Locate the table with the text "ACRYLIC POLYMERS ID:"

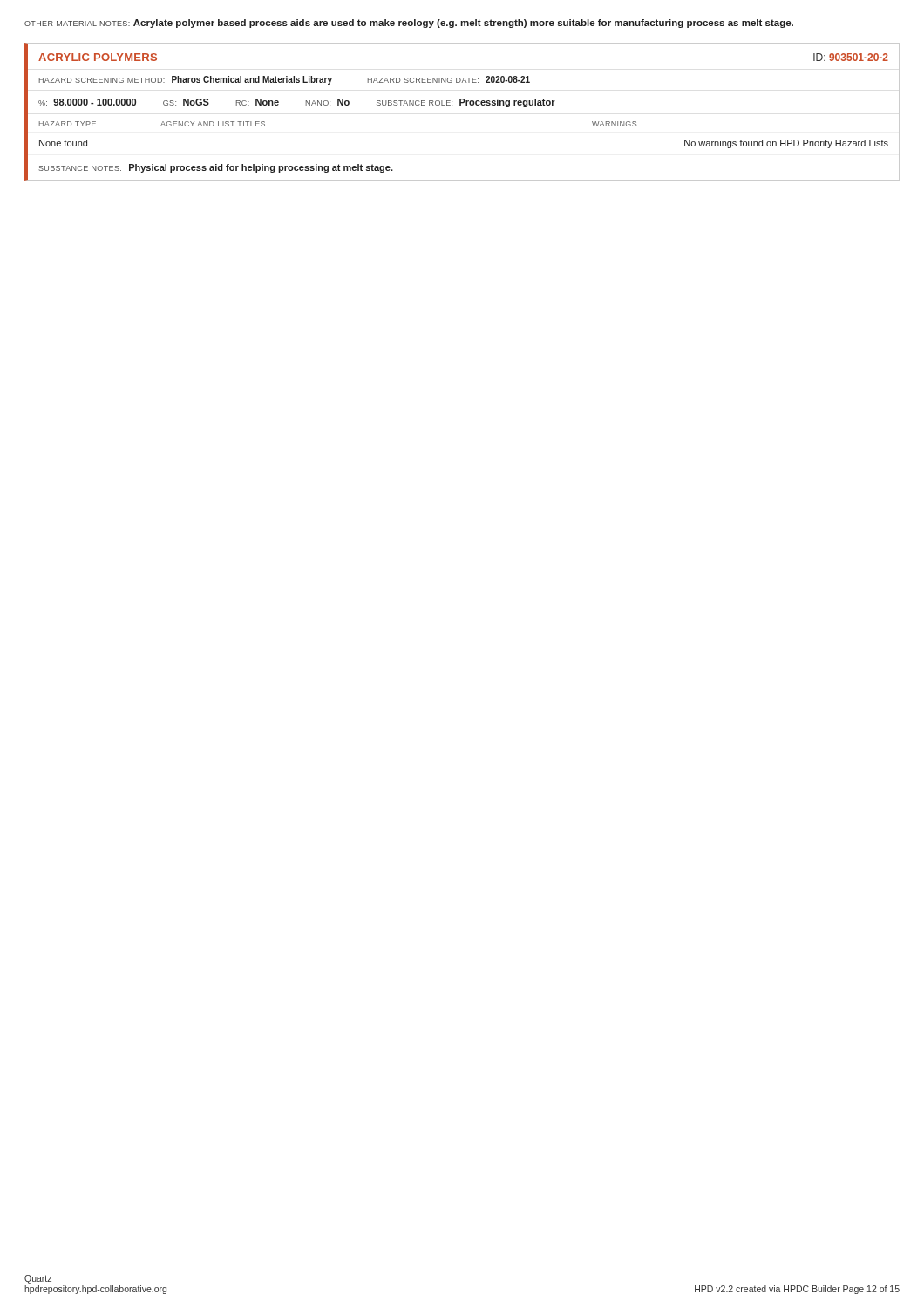point(462,112)
